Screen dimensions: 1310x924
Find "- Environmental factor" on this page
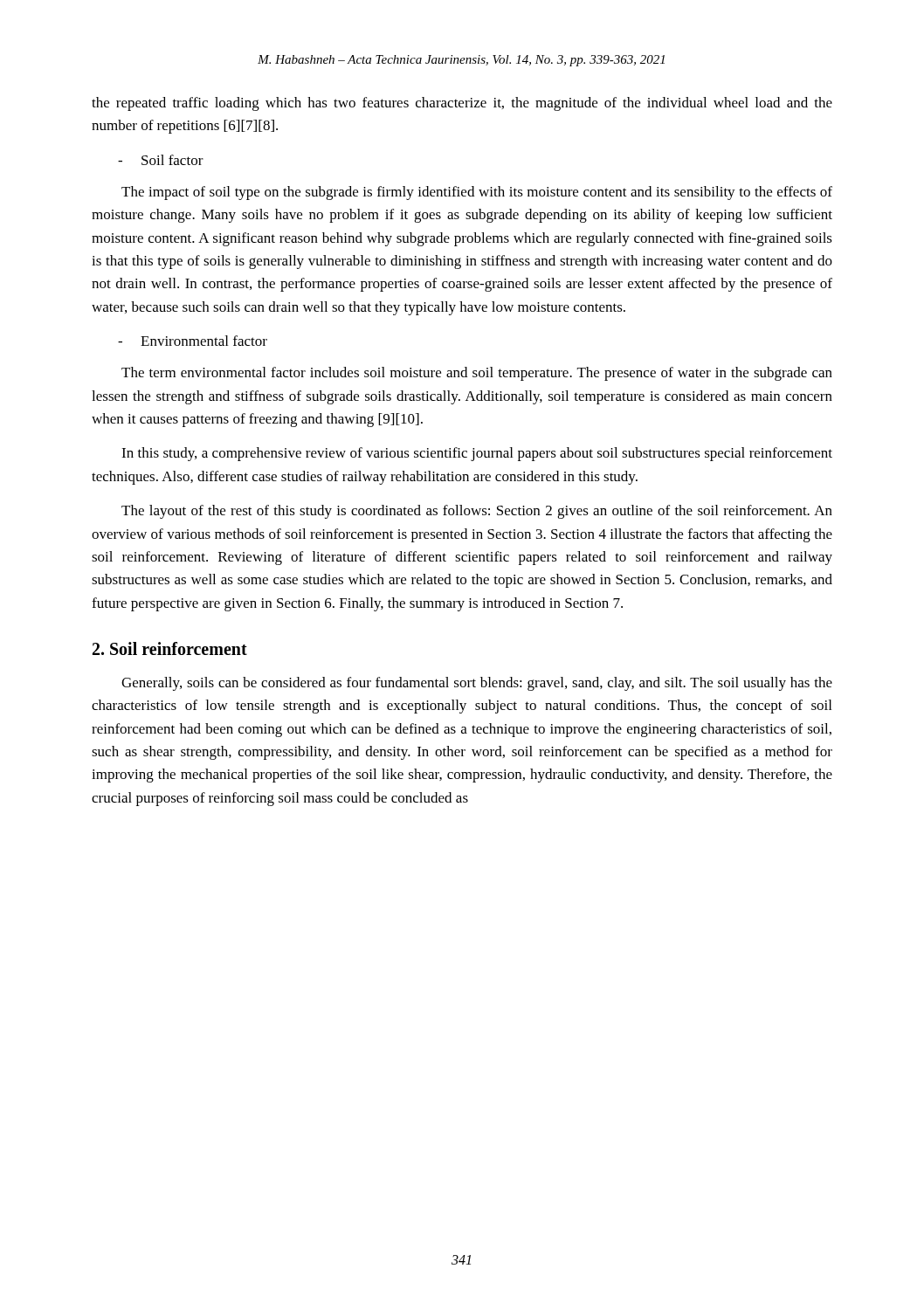(x=193, y=342)
